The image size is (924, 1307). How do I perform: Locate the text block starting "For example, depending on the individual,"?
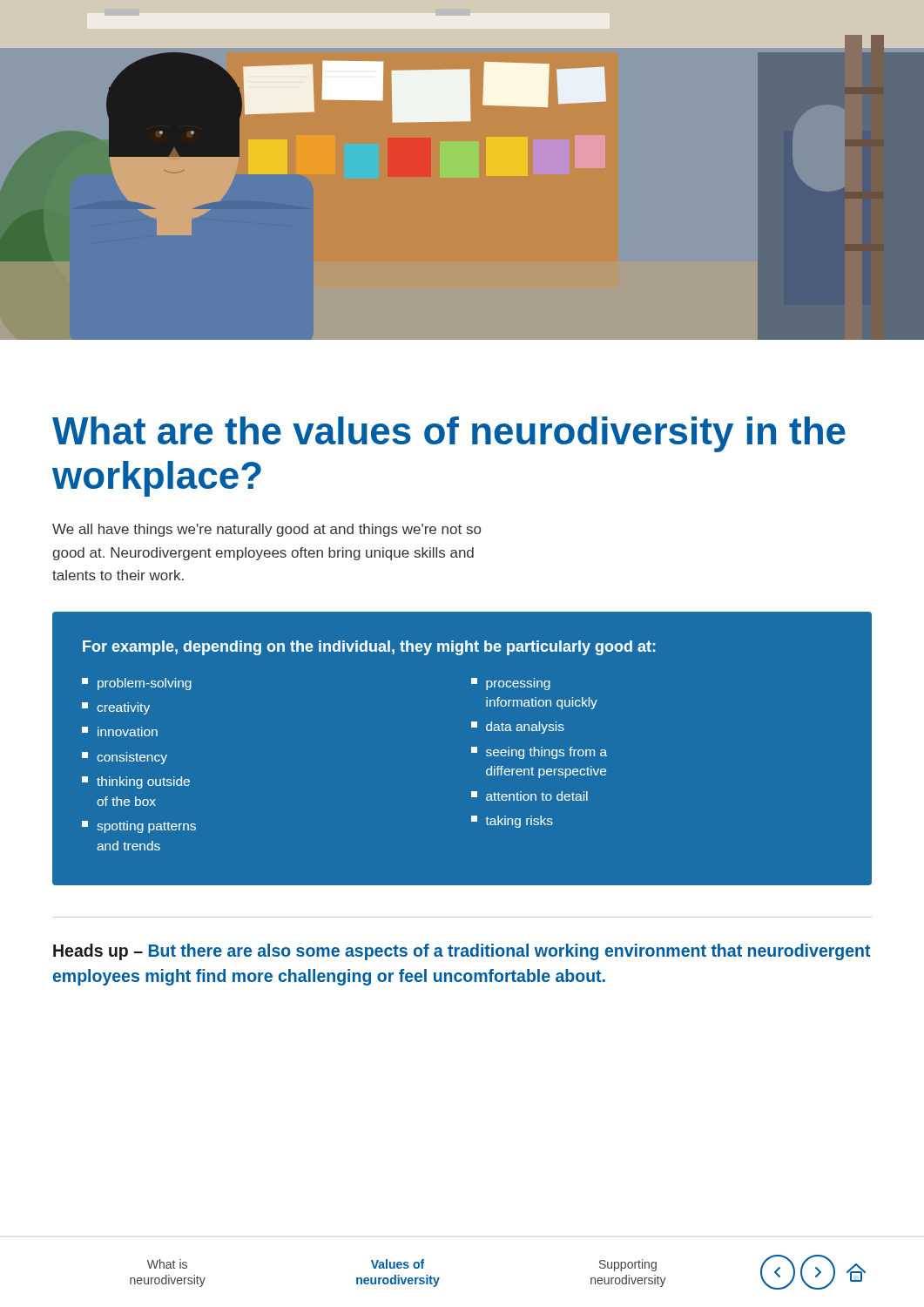pyautogui.click(x=369, y=647)
